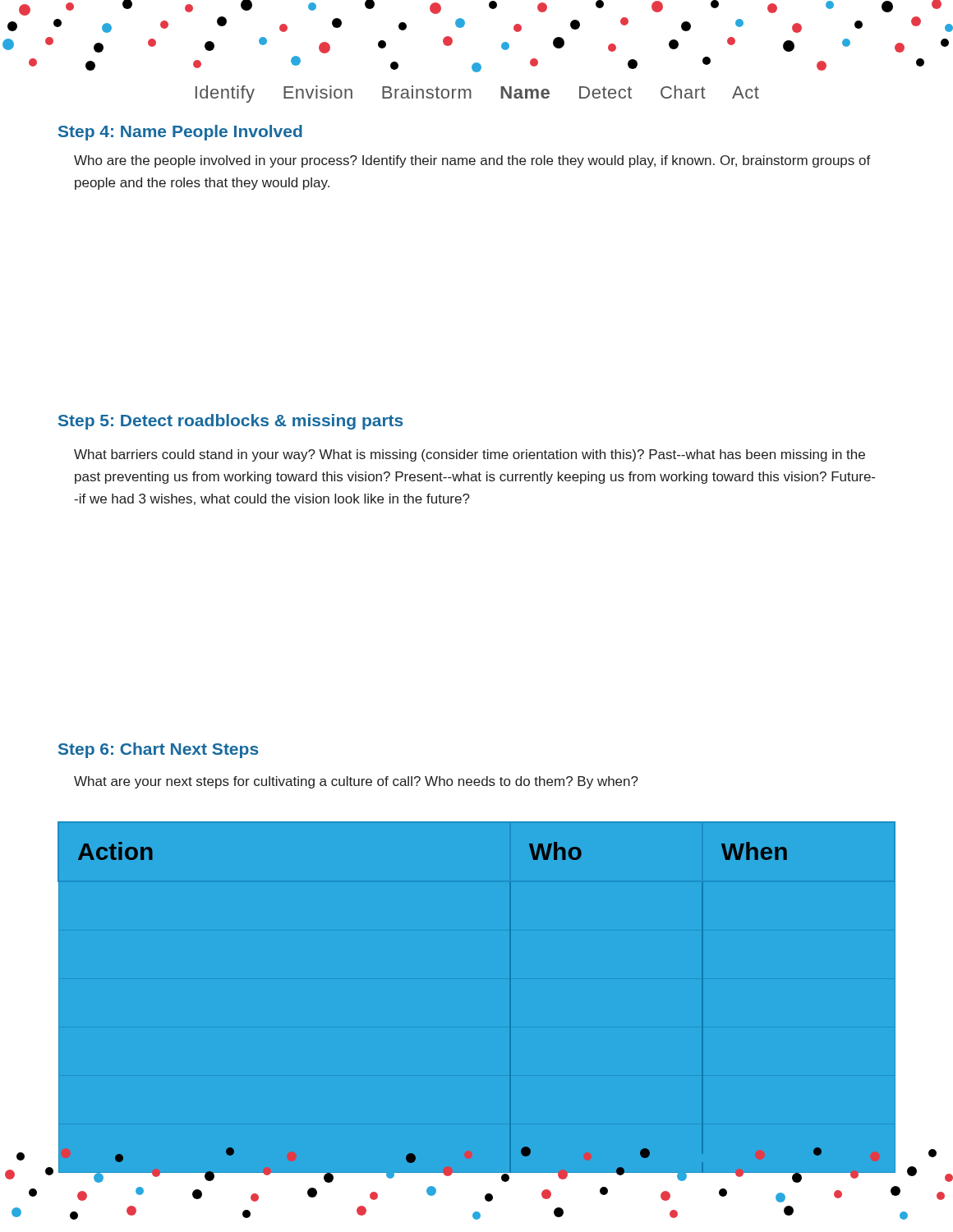
Task: Find the table that mentions "Action"
Action: coord(476,997)
